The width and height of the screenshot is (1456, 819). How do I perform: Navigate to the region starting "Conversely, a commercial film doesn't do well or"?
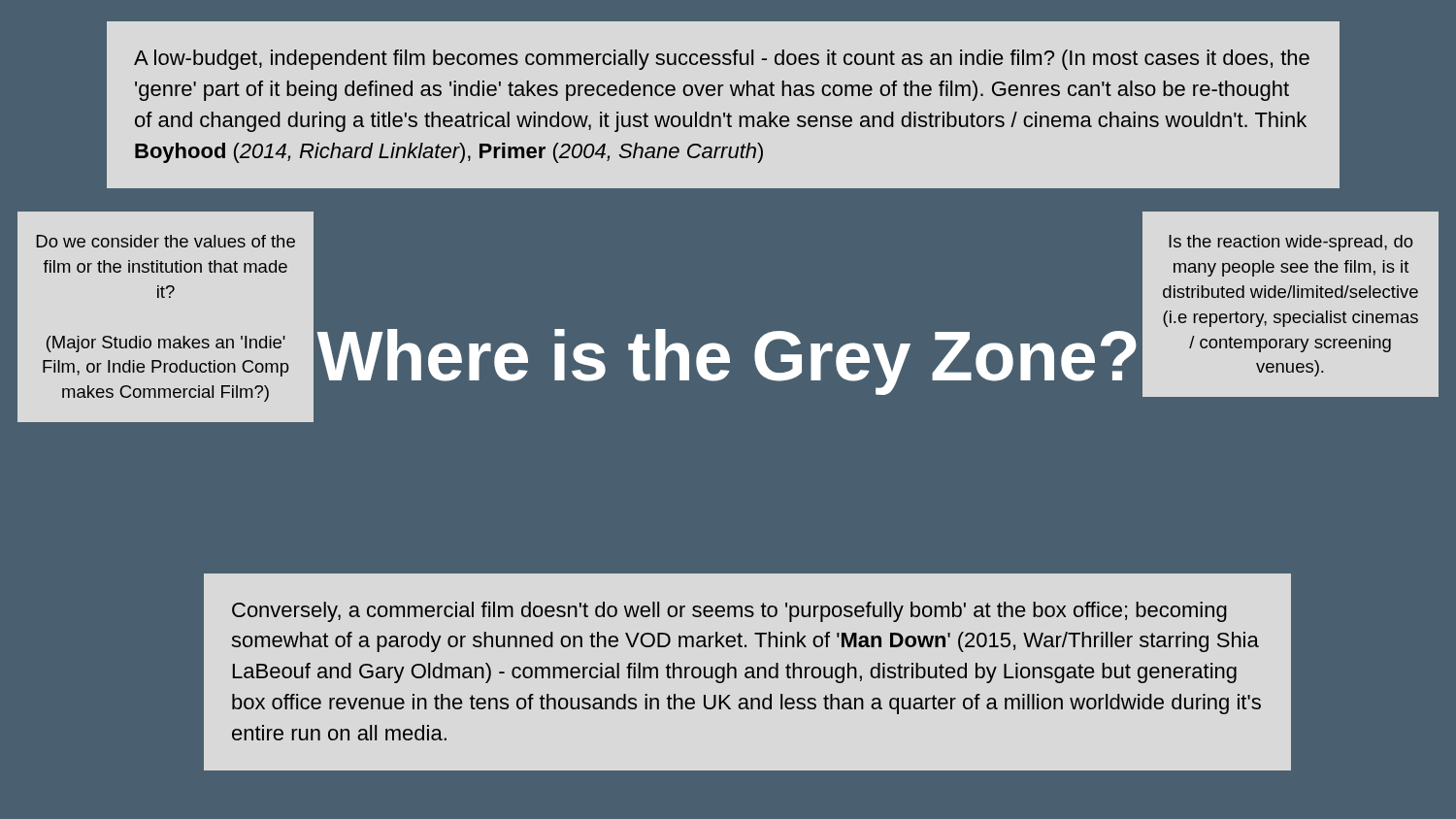click(x=746, y=671)
